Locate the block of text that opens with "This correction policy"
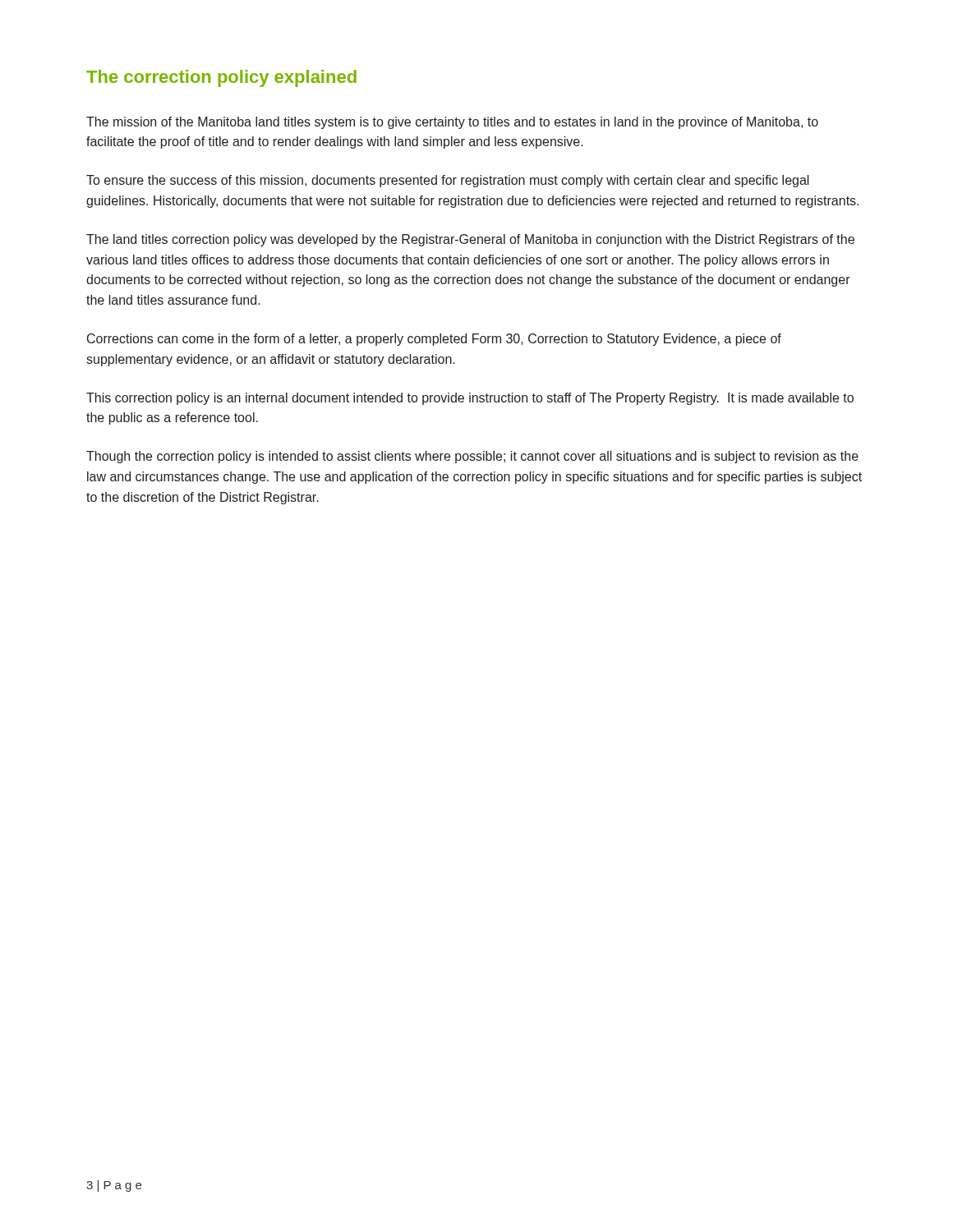 476,408
